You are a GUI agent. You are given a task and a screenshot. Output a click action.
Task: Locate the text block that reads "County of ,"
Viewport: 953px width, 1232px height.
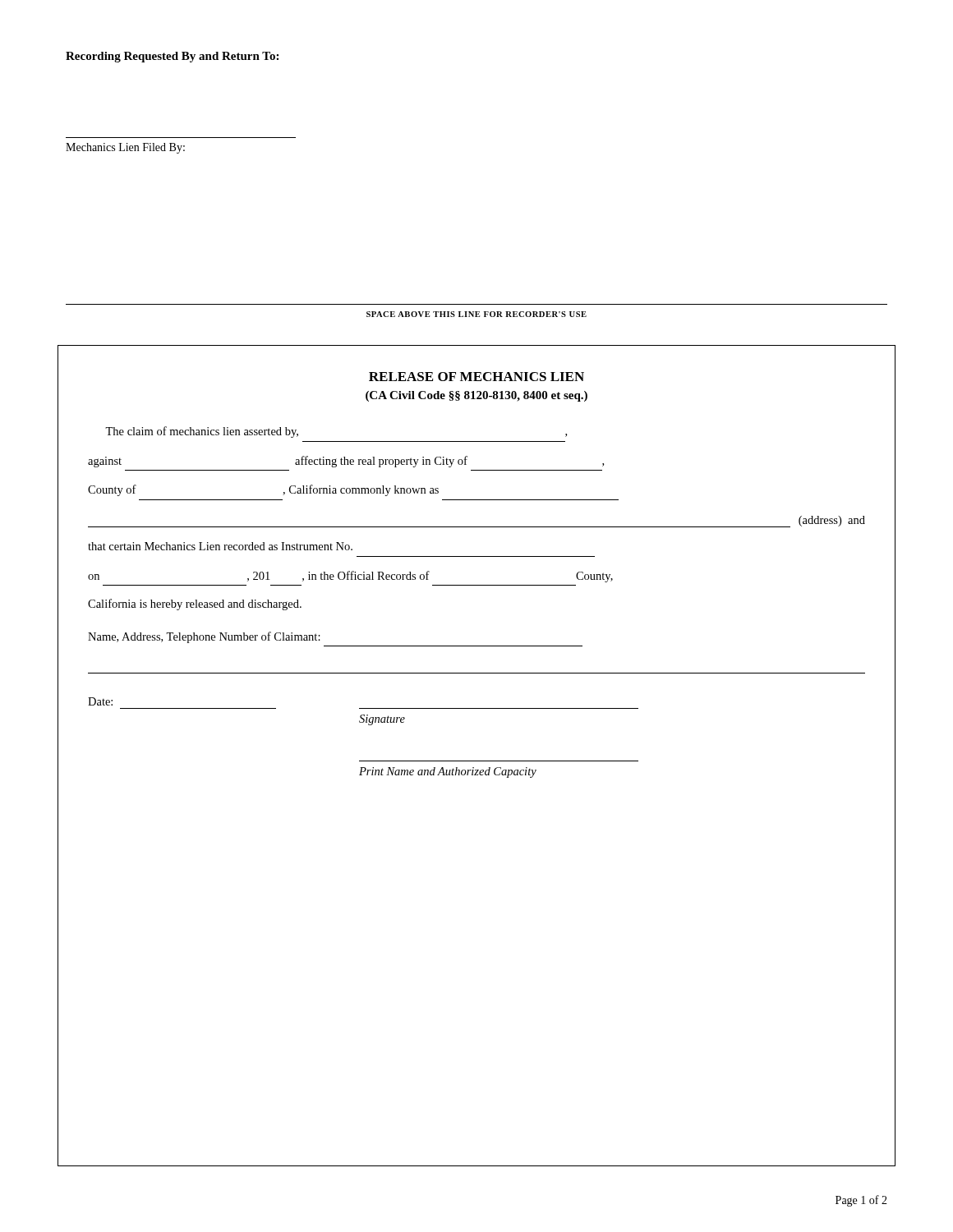[353, 490]
